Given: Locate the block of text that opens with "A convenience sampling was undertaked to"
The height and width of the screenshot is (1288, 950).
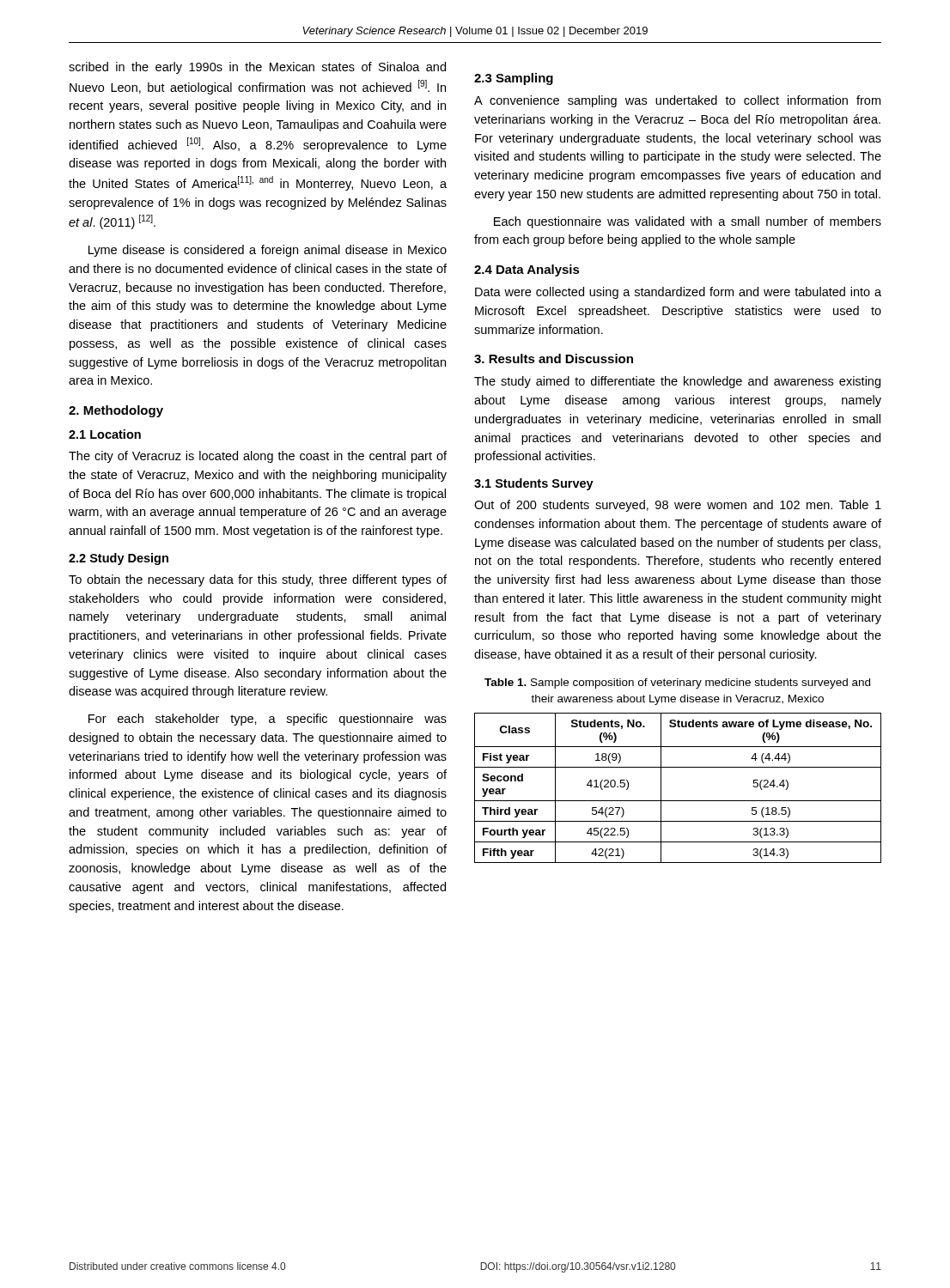Looking at the screenshot, I should [678, 171].
